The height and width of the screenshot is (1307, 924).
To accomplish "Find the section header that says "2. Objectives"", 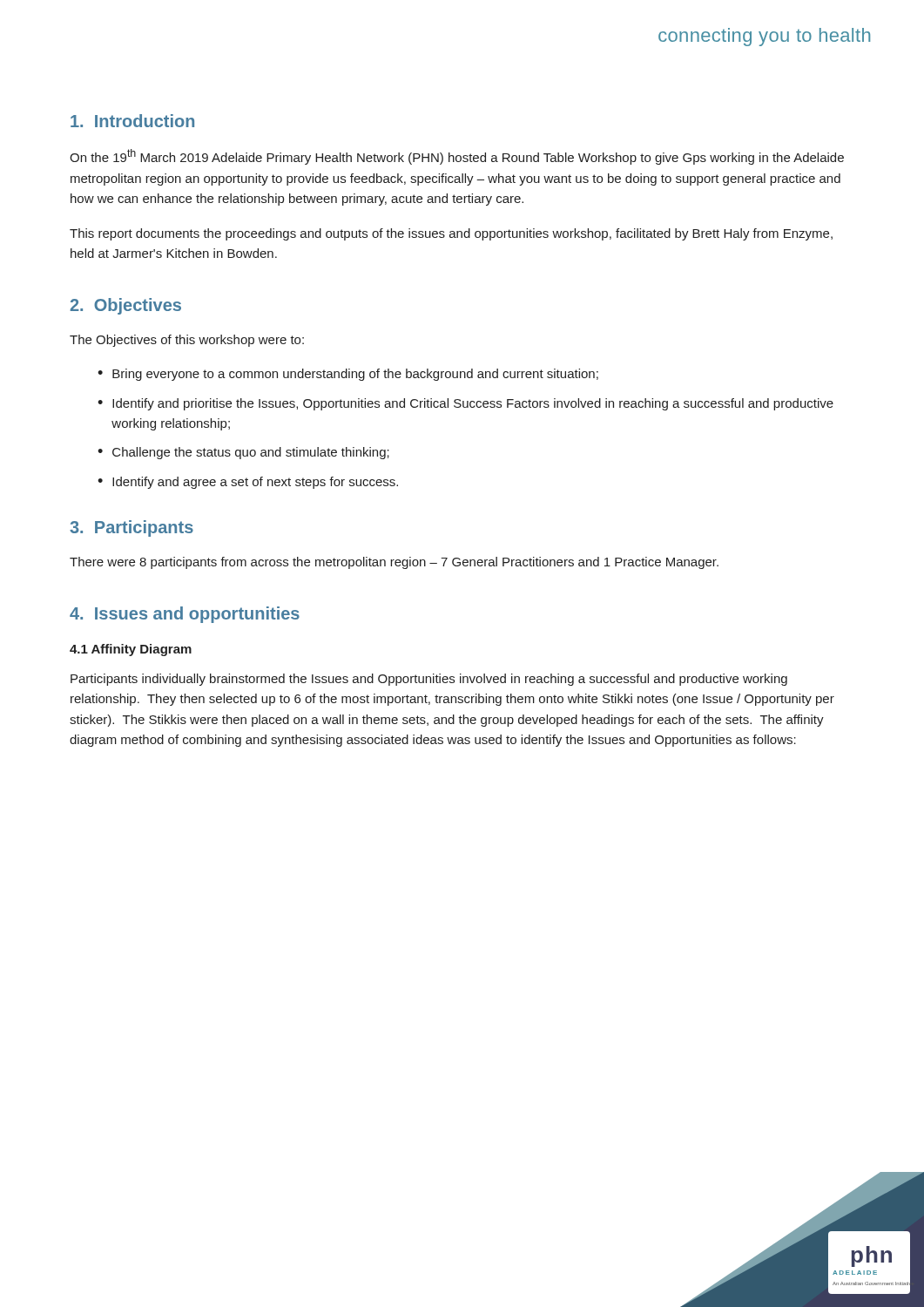I will point(126,305).
